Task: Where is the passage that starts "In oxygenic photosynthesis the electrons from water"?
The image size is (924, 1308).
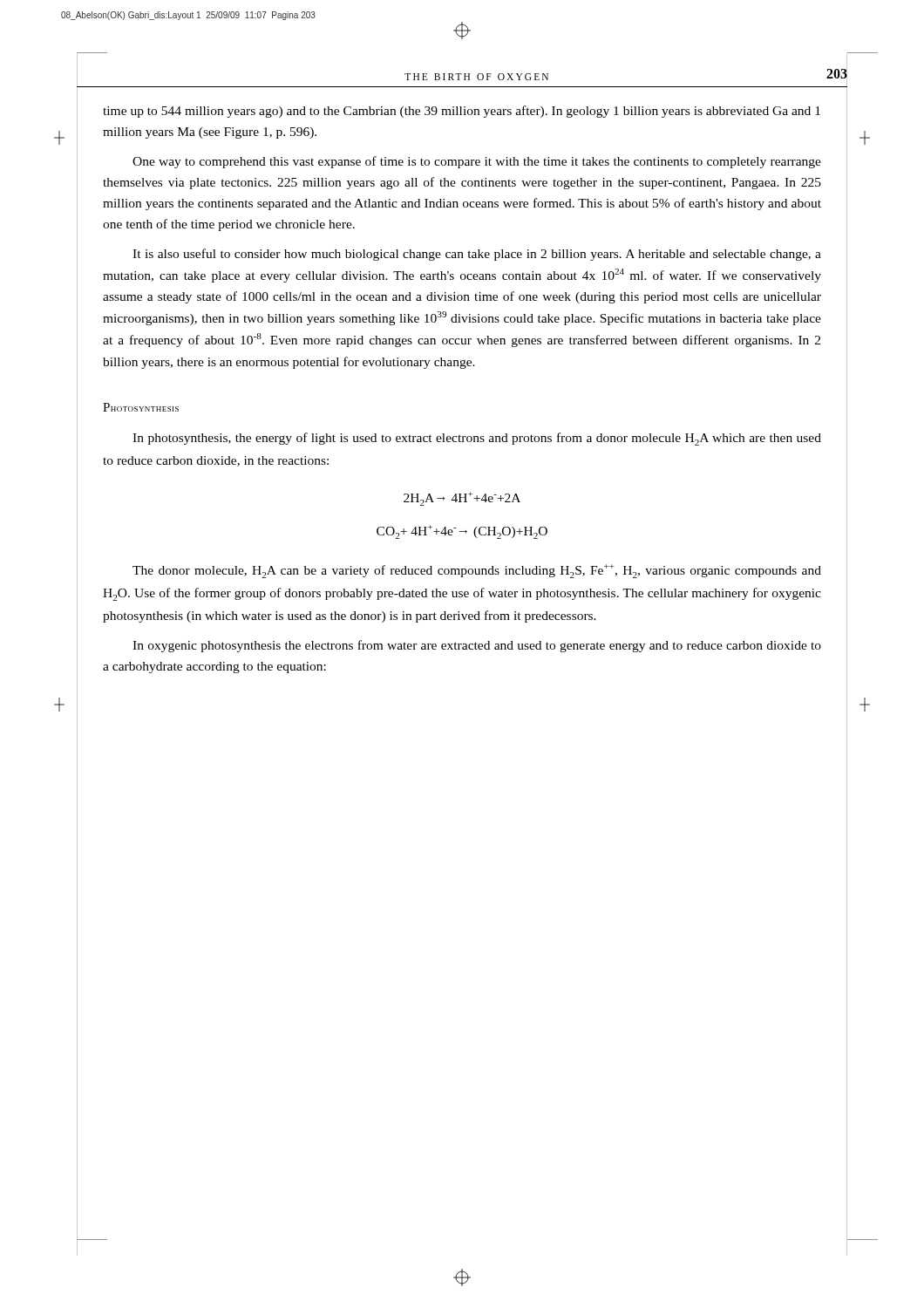Action: tap(462, 656)
